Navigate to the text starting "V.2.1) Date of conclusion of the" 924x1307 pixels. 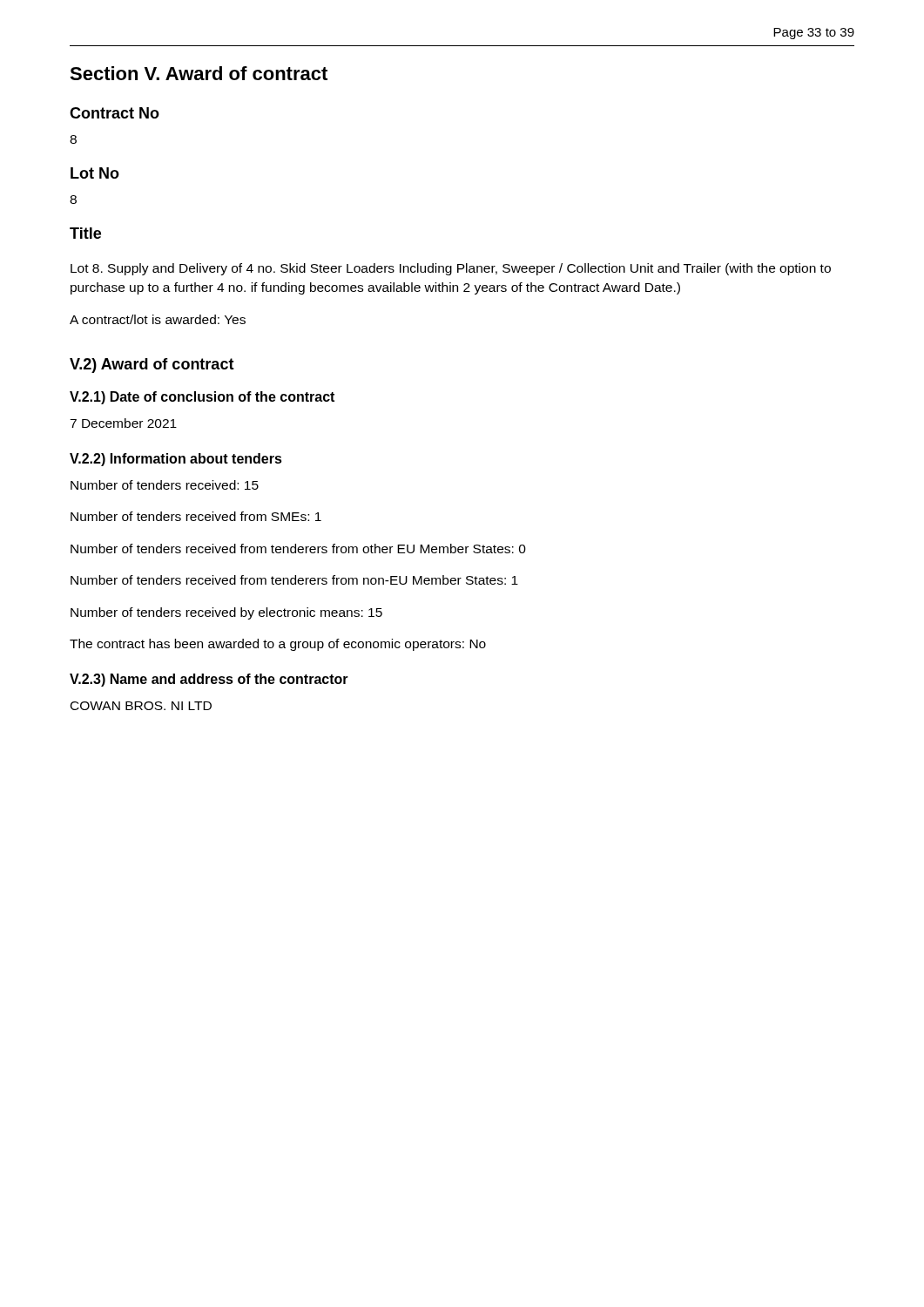202,397
